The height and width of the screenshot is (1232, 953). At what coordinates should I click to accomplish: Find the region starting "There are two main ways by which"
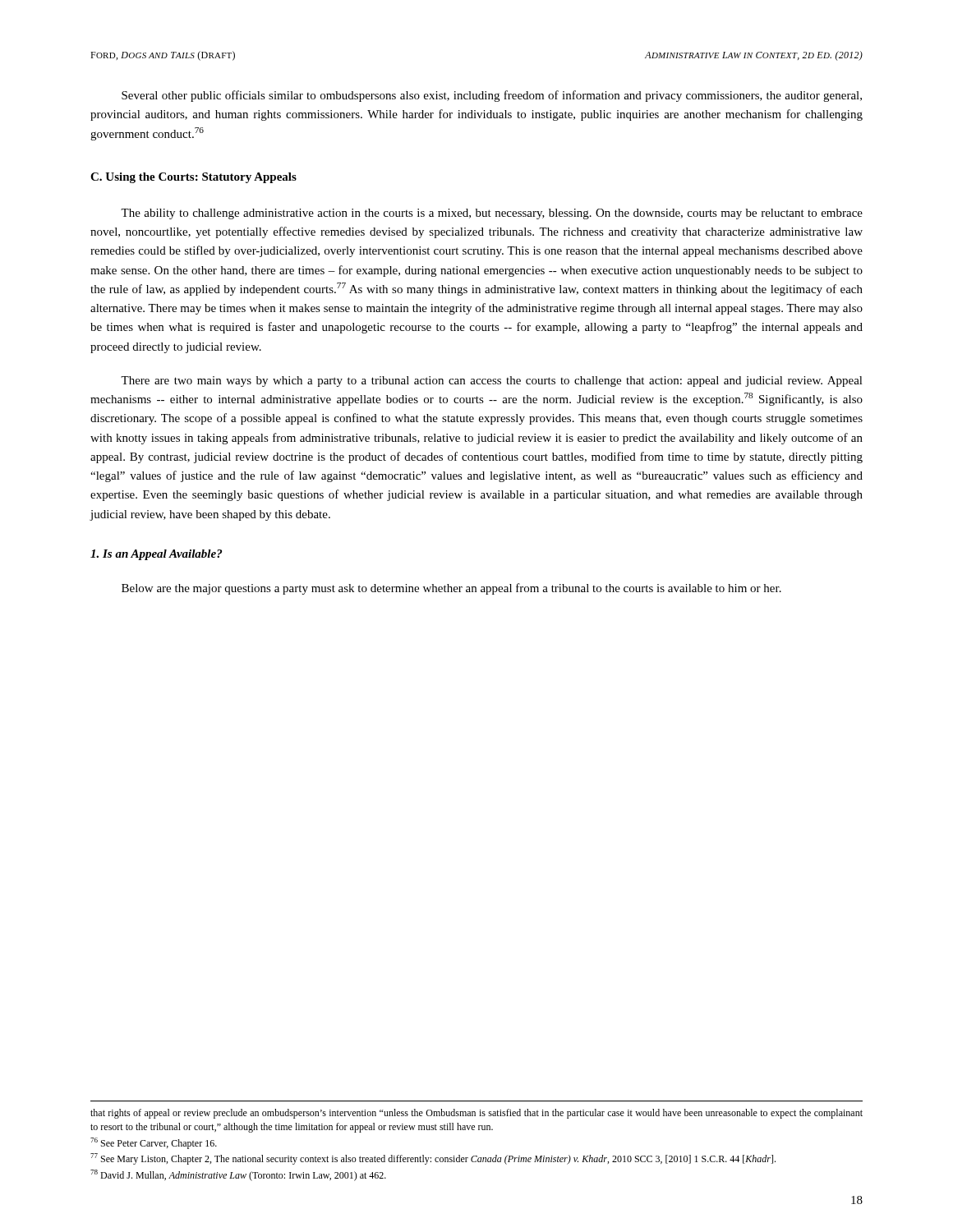(476, 447)
